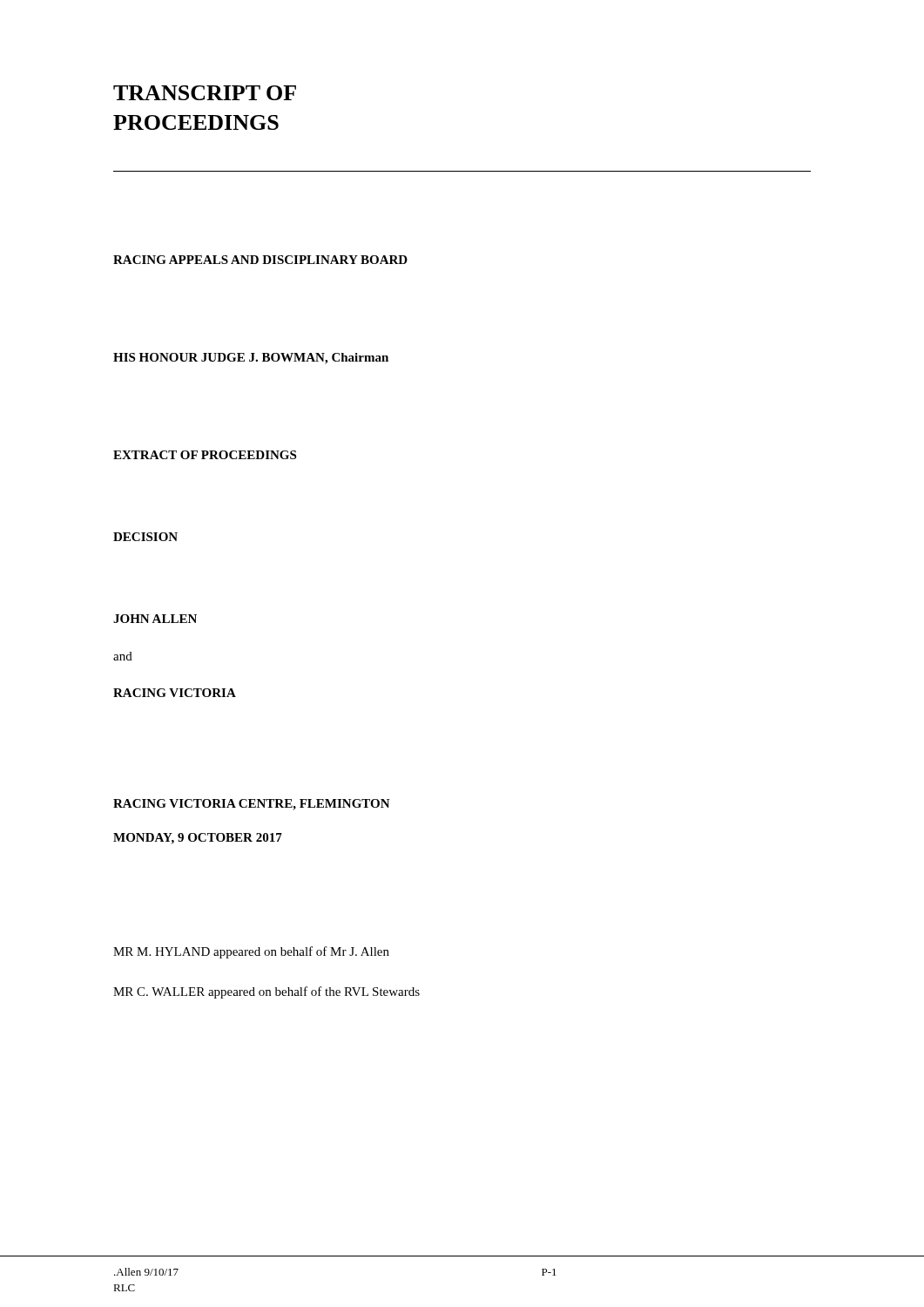Click on the passage starting "MR M. HYLAND appeared on"
This screenshot has height=1307, width=924.
pos(251,952)
